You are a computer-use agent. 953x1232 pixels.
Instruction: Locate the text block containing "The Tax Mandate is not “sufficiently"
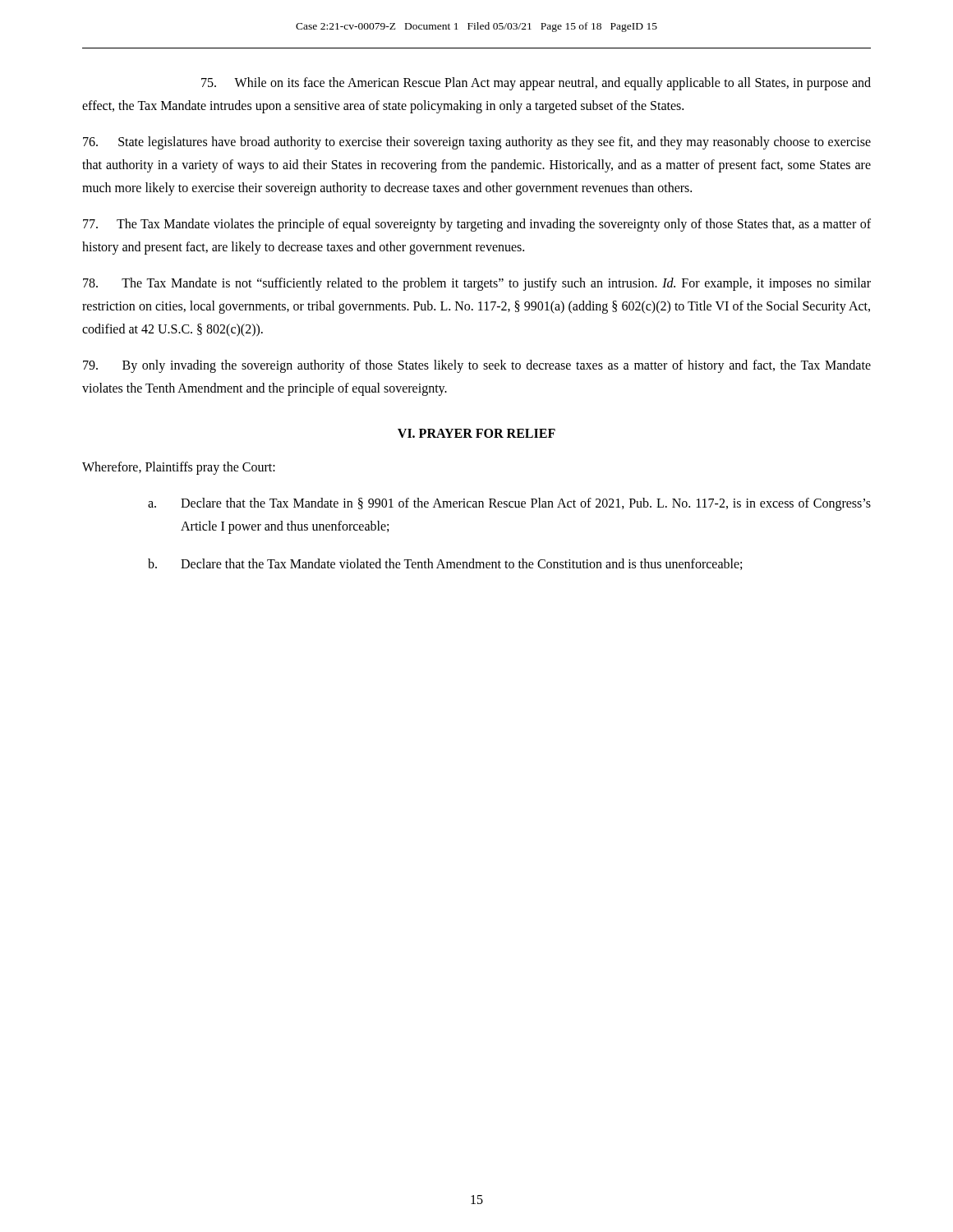coord(476,306)
